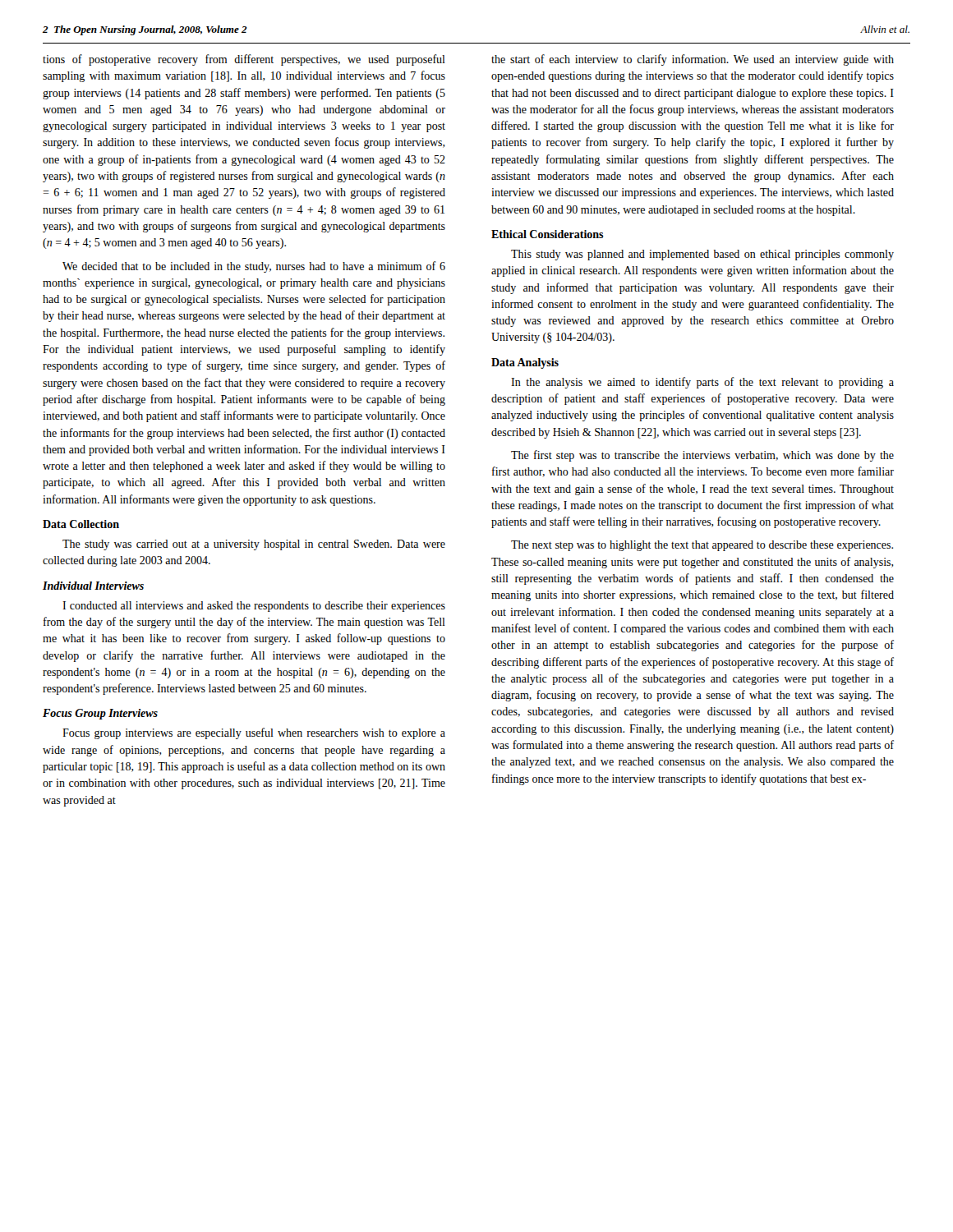953x1232 pixels.
Task: Find the section header that reads "Data Analysis"
Action: pyautogui.click(x=525, y=362)
